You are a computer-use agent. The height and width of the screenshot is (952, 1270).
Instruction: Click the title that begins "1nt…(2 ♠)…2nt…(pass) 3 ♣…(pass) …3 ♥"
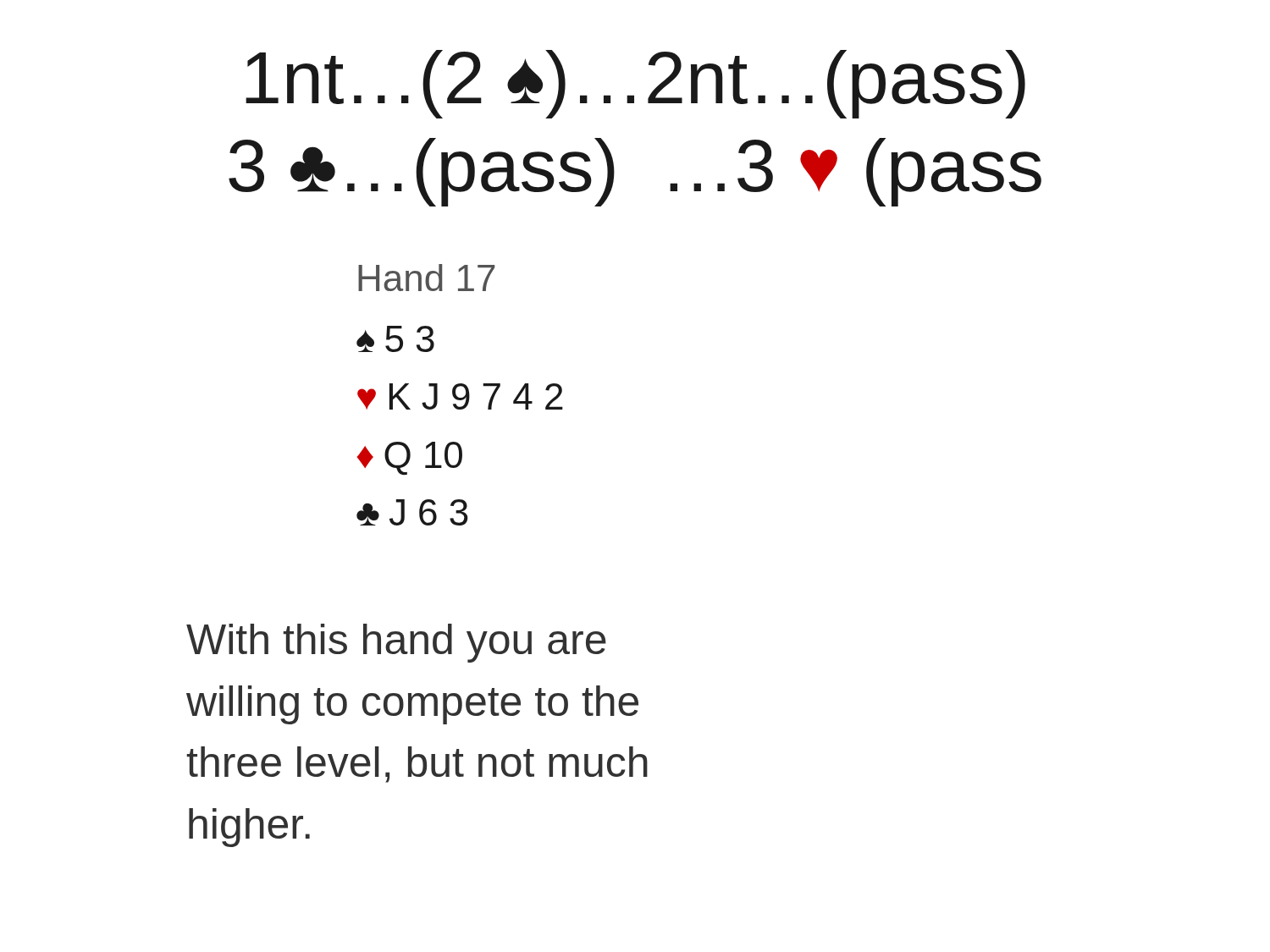click(635, 121)
